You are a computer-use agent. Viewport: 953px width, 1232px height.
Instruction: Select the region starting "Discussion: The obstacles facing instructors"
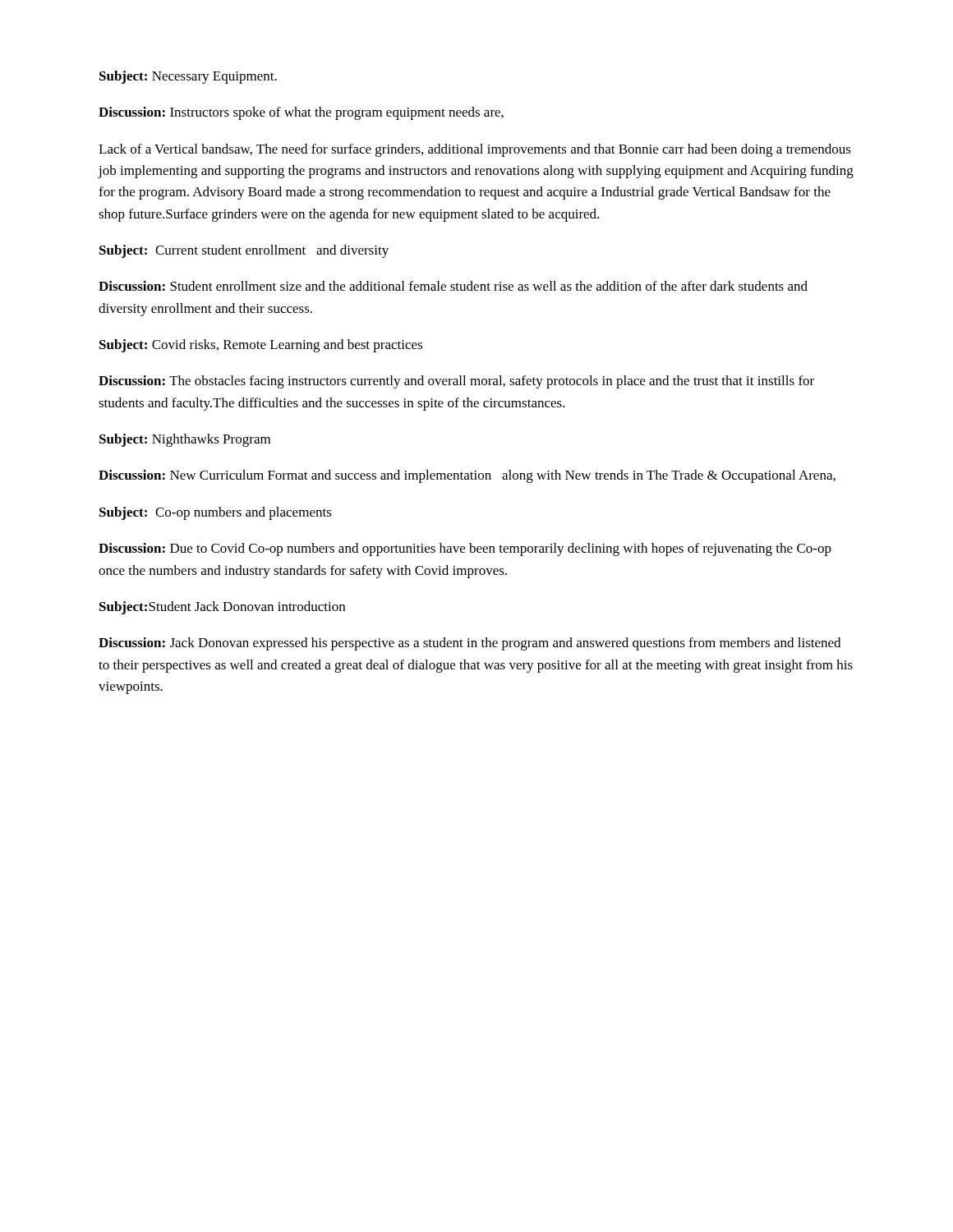(456, 392)
